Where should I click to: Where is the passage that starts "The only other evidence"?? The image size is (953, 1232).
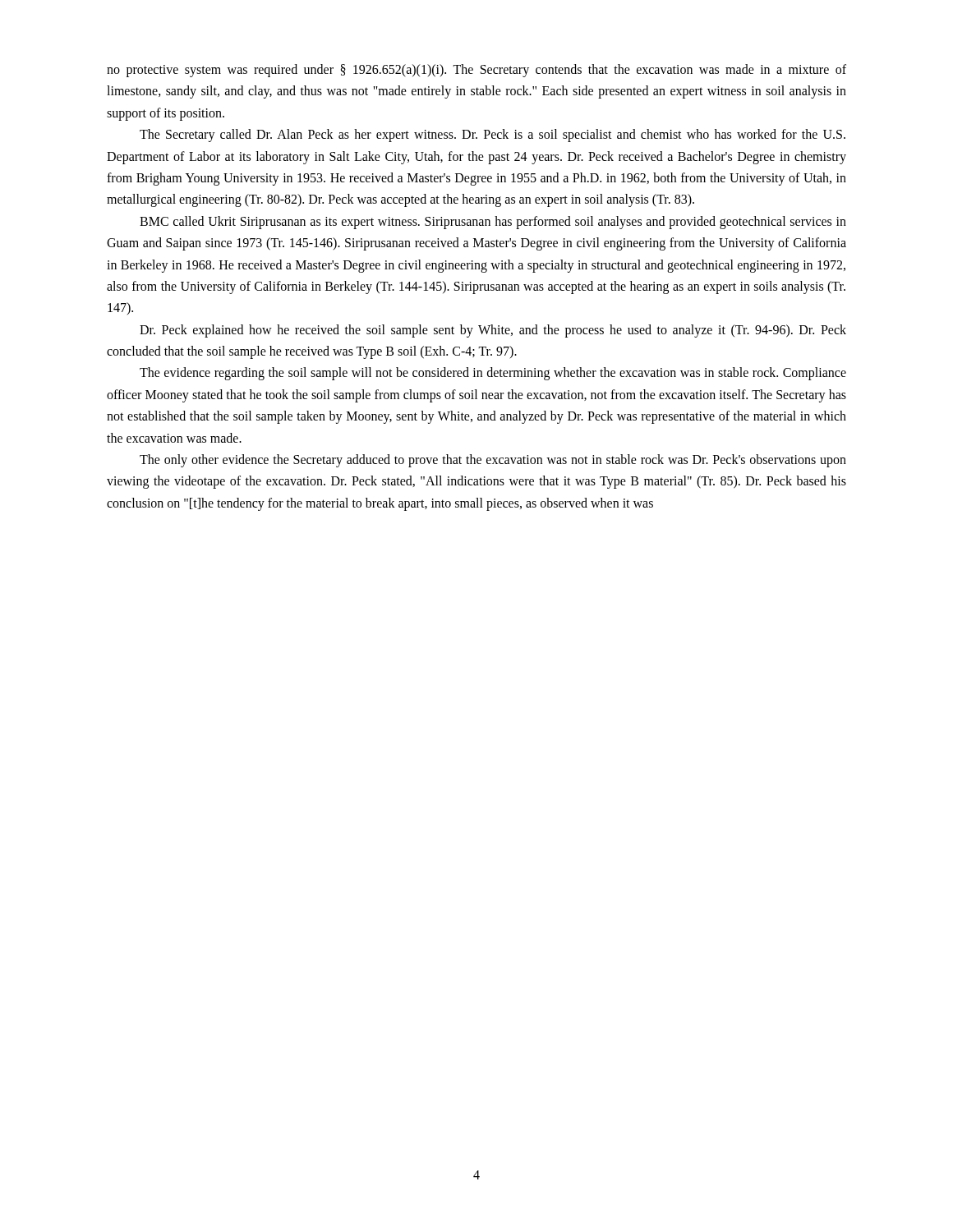476,482
